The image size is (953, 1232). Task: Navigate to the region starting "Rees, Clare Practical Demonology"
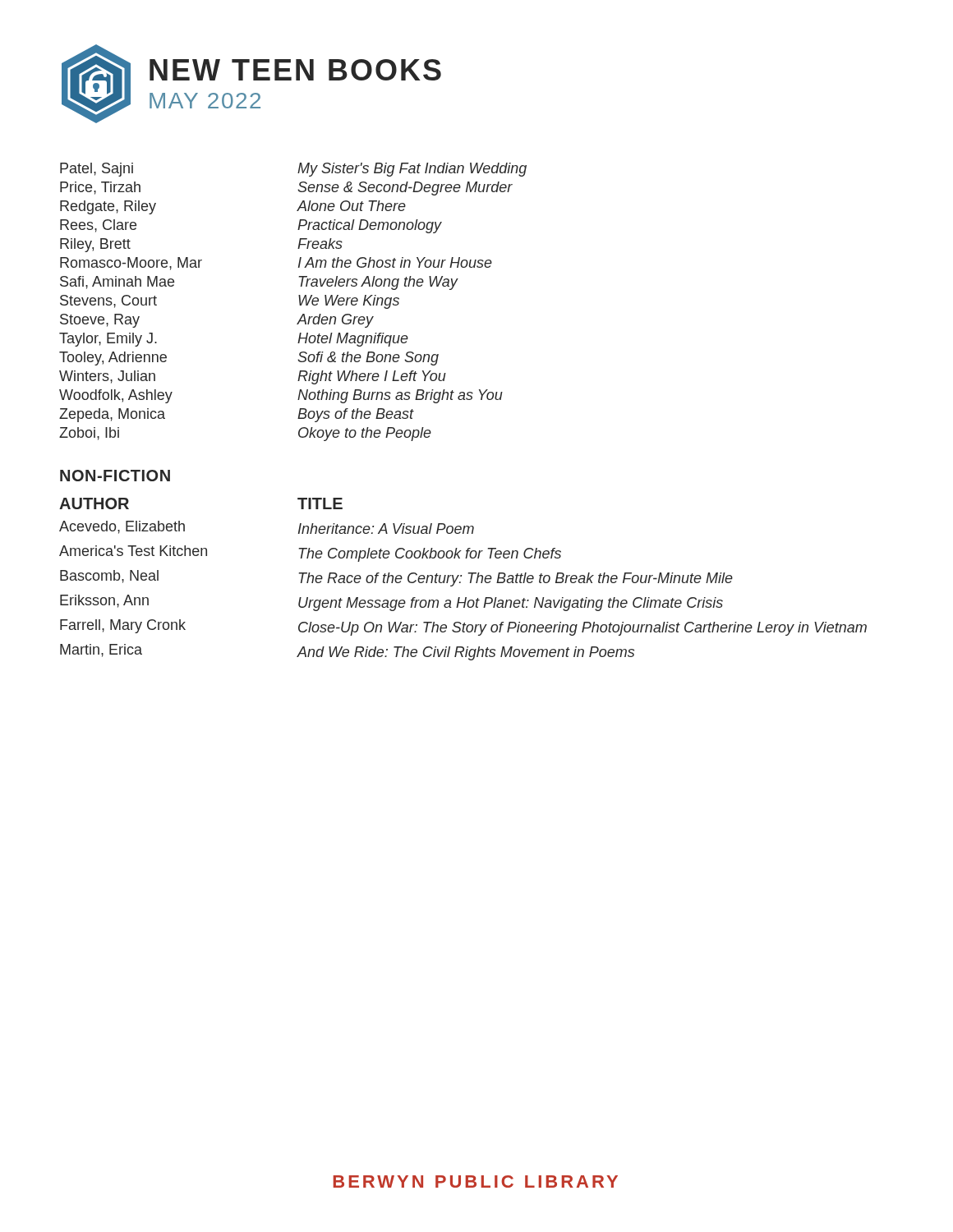click(90, 226)
